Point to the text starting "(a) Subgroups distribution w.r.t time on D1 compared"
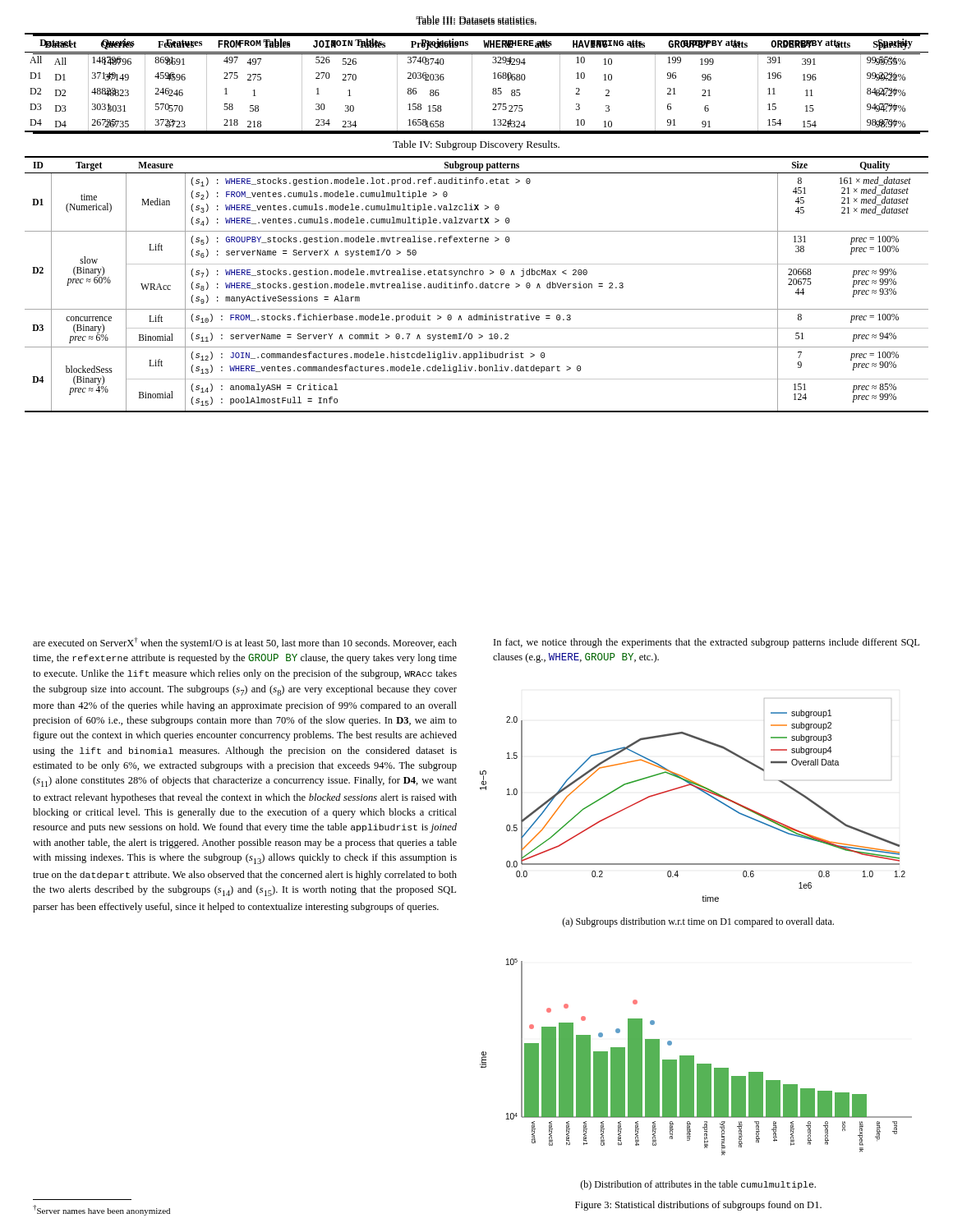This screenshot has width=953, height=1232. 698,922
